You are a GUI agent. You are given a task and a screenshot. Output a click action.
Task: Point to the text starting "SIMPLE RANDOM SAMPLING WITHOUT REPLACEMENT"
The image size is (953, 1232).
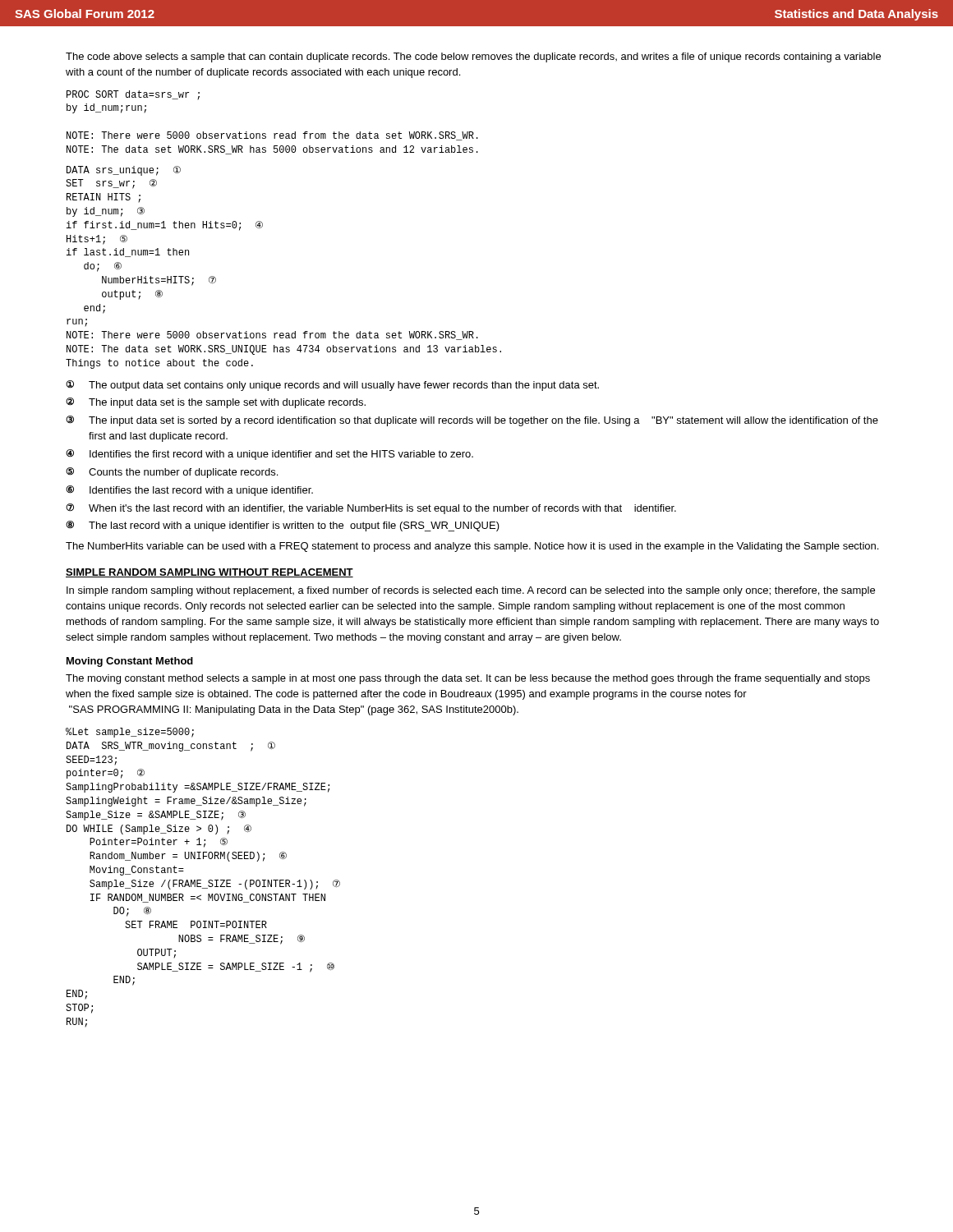(x=209, y=572)
